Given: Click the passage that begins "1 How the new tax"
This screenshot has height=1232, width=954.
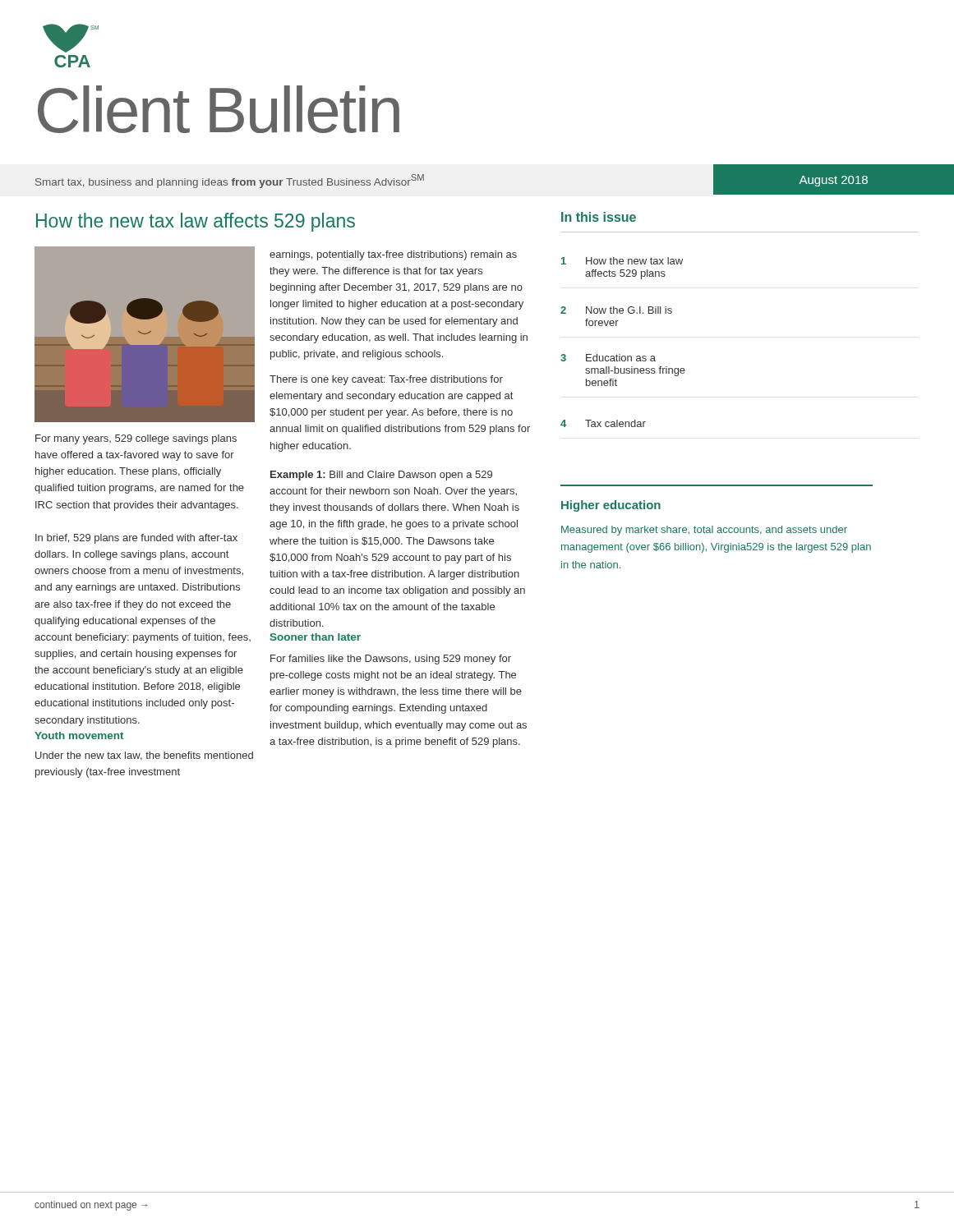Looking at the screenshot, I should (x=622, y=267).
